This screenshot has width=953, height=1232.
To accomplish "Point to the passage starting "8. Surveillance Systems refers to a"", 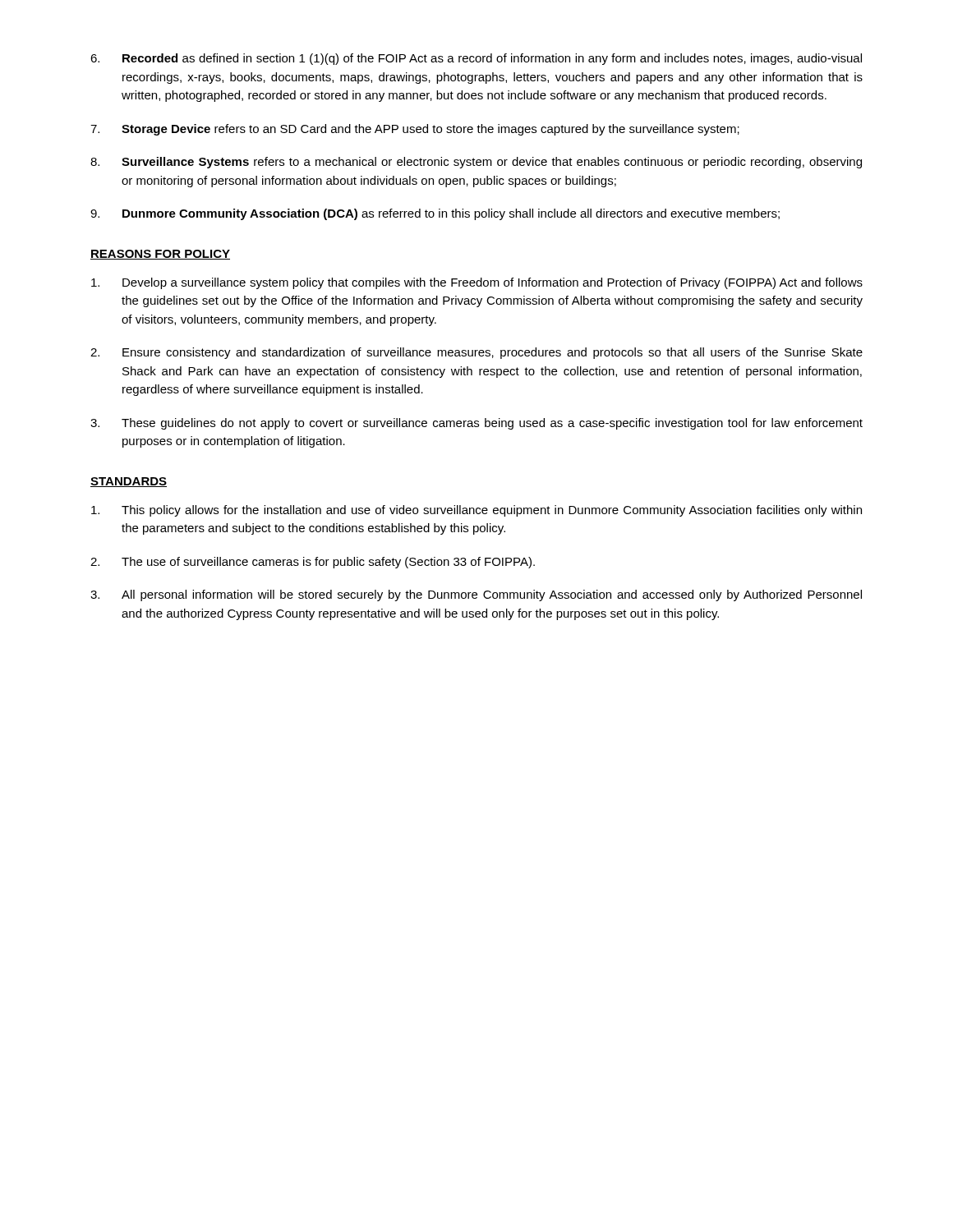I will [x=476, y=171].
